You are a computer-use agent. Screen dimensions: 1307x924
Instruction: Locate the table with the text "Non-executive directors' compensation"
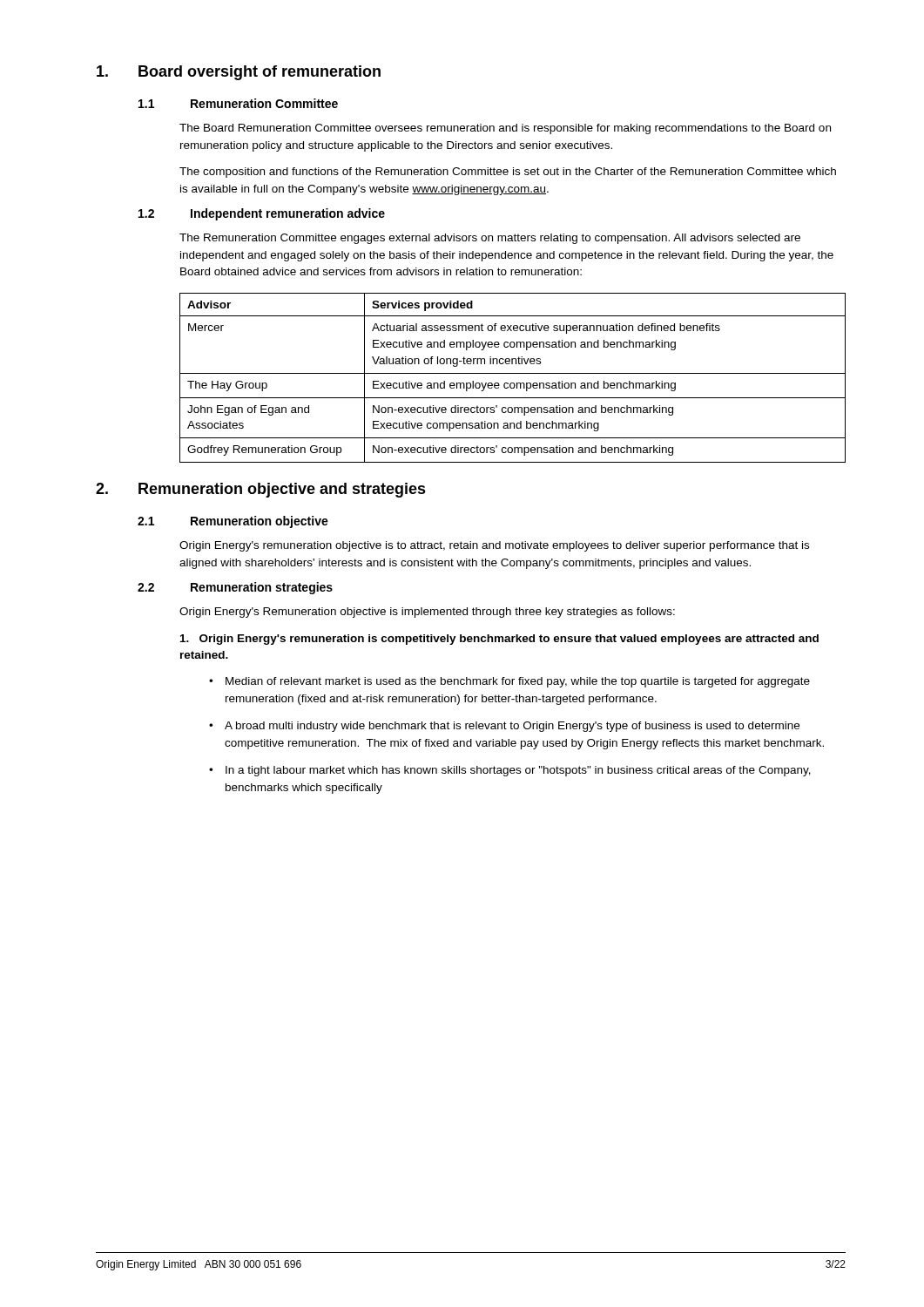[513, 378]
